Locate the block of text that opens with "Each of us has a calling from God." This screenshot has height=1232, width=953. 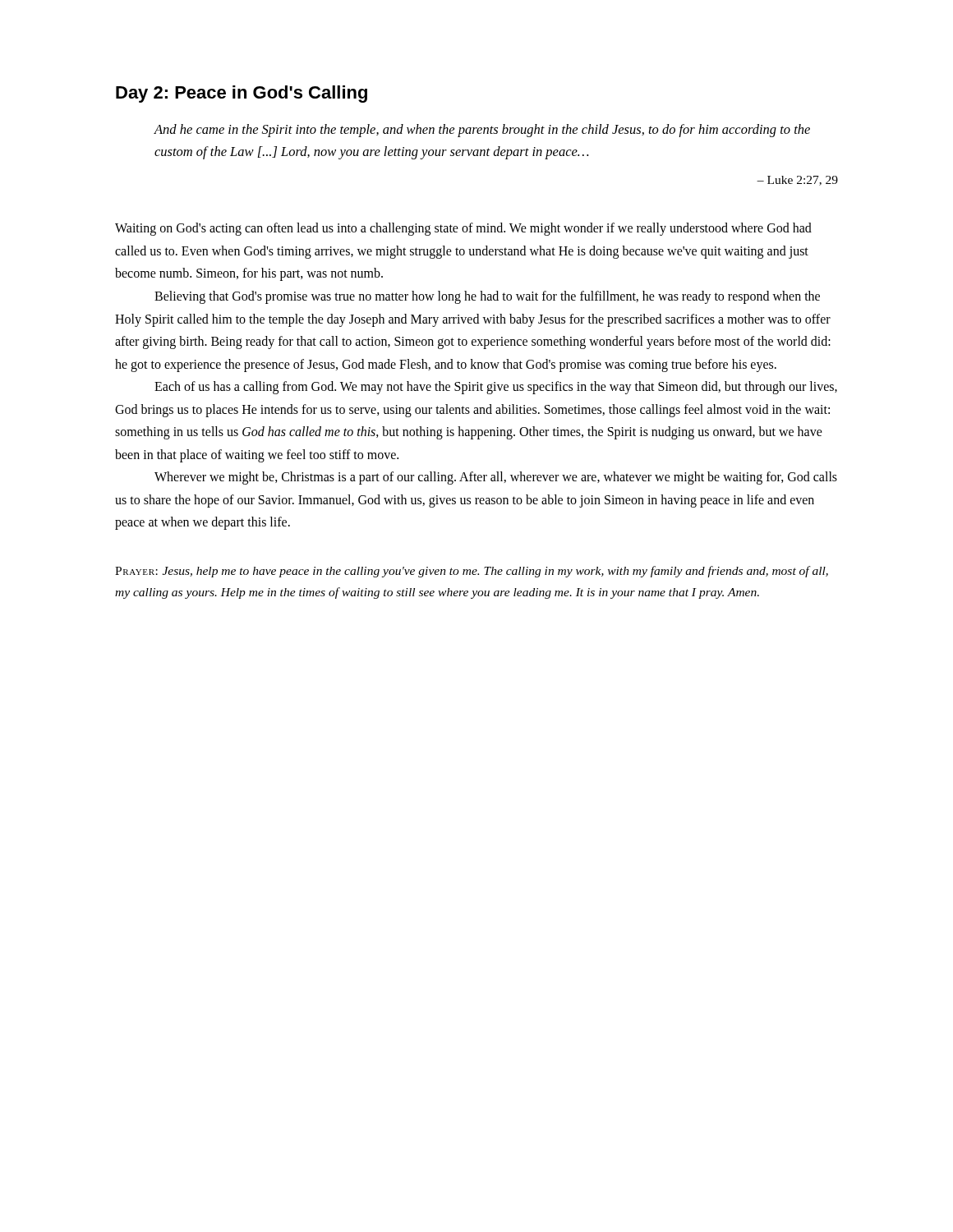(476, 421)
